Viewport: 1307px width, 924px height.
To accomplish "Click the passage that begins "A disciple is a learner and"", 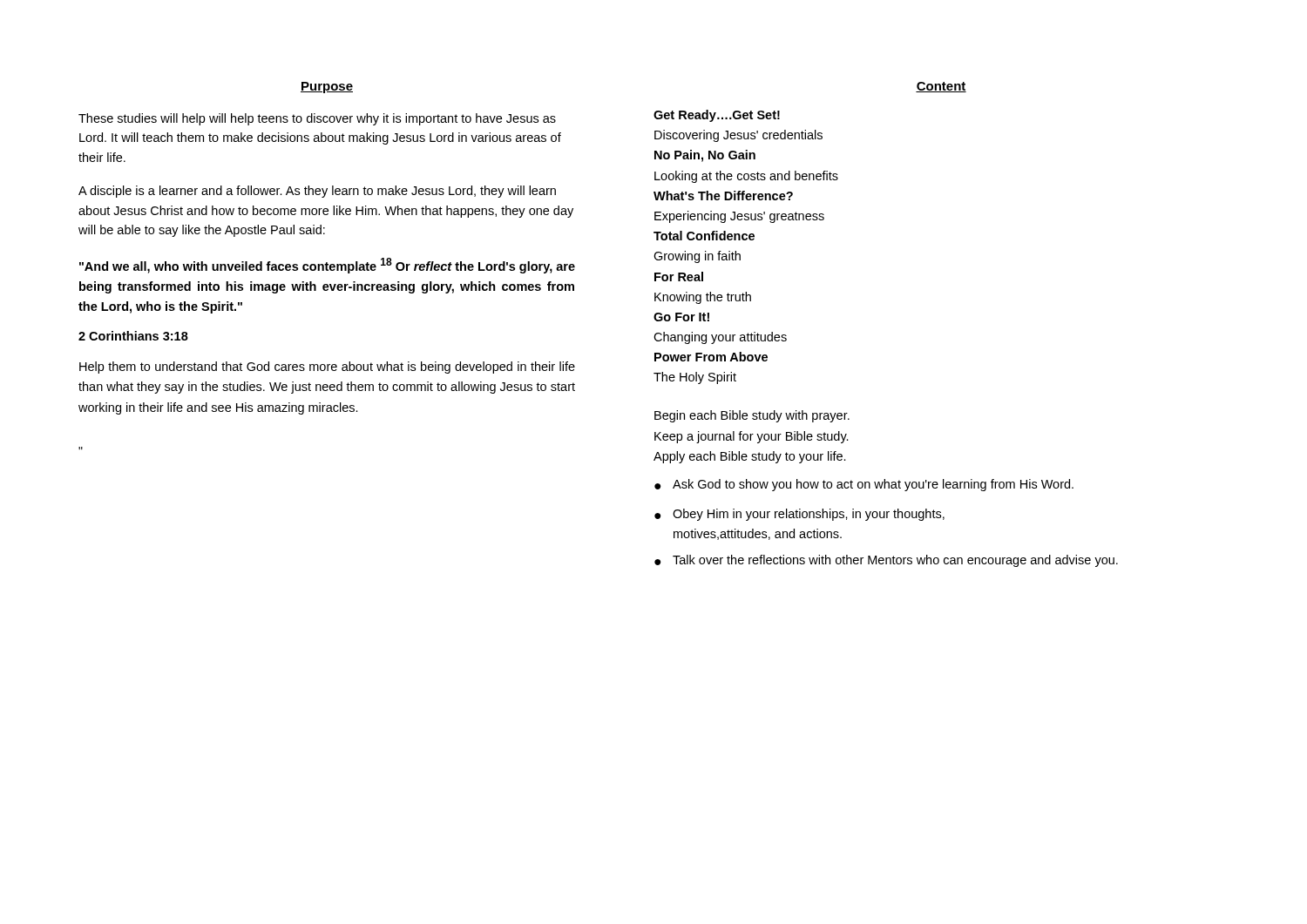I will (x=326, y=211).
